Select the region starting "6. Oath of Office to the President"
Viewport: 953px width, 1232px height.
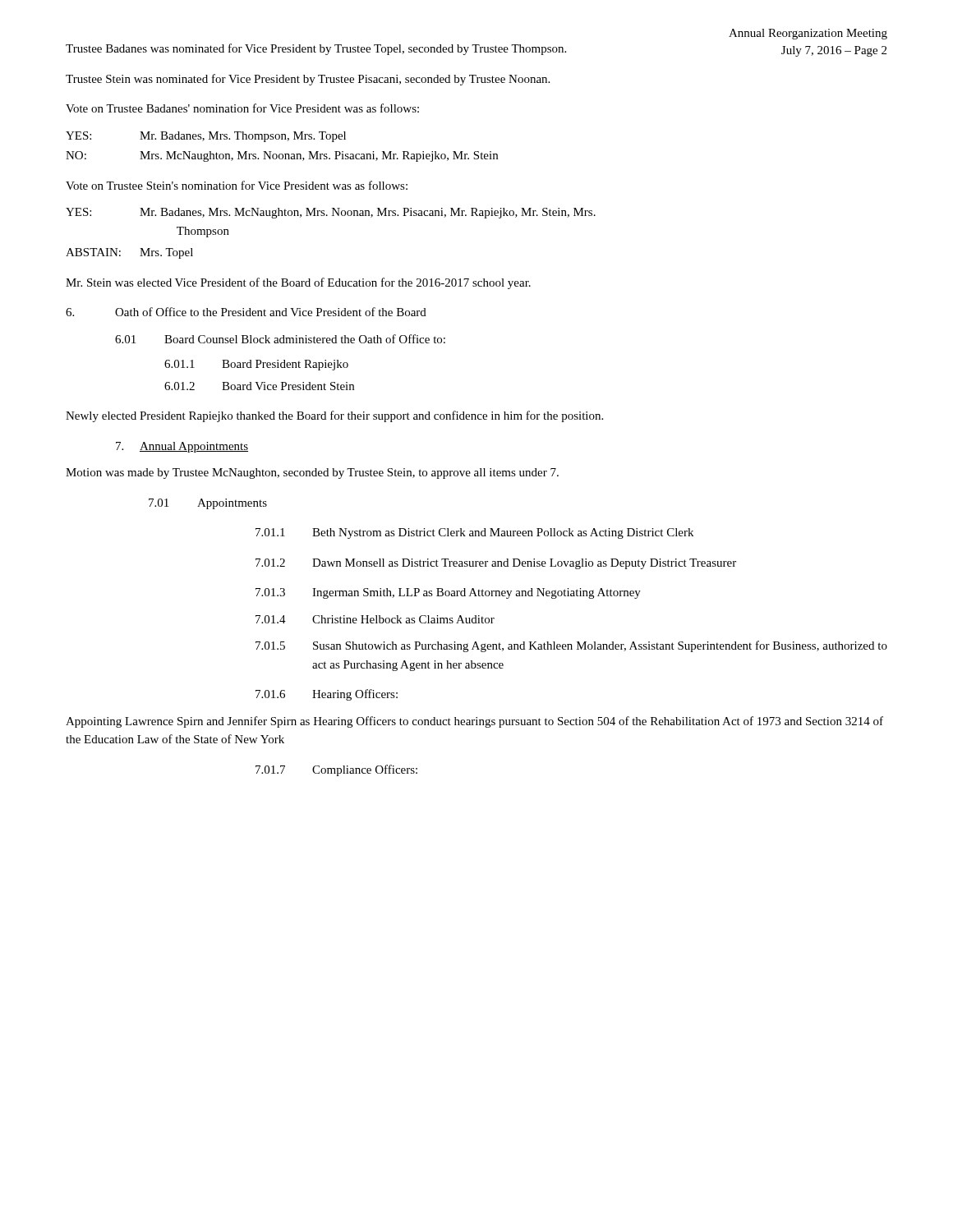coord(246,312)
